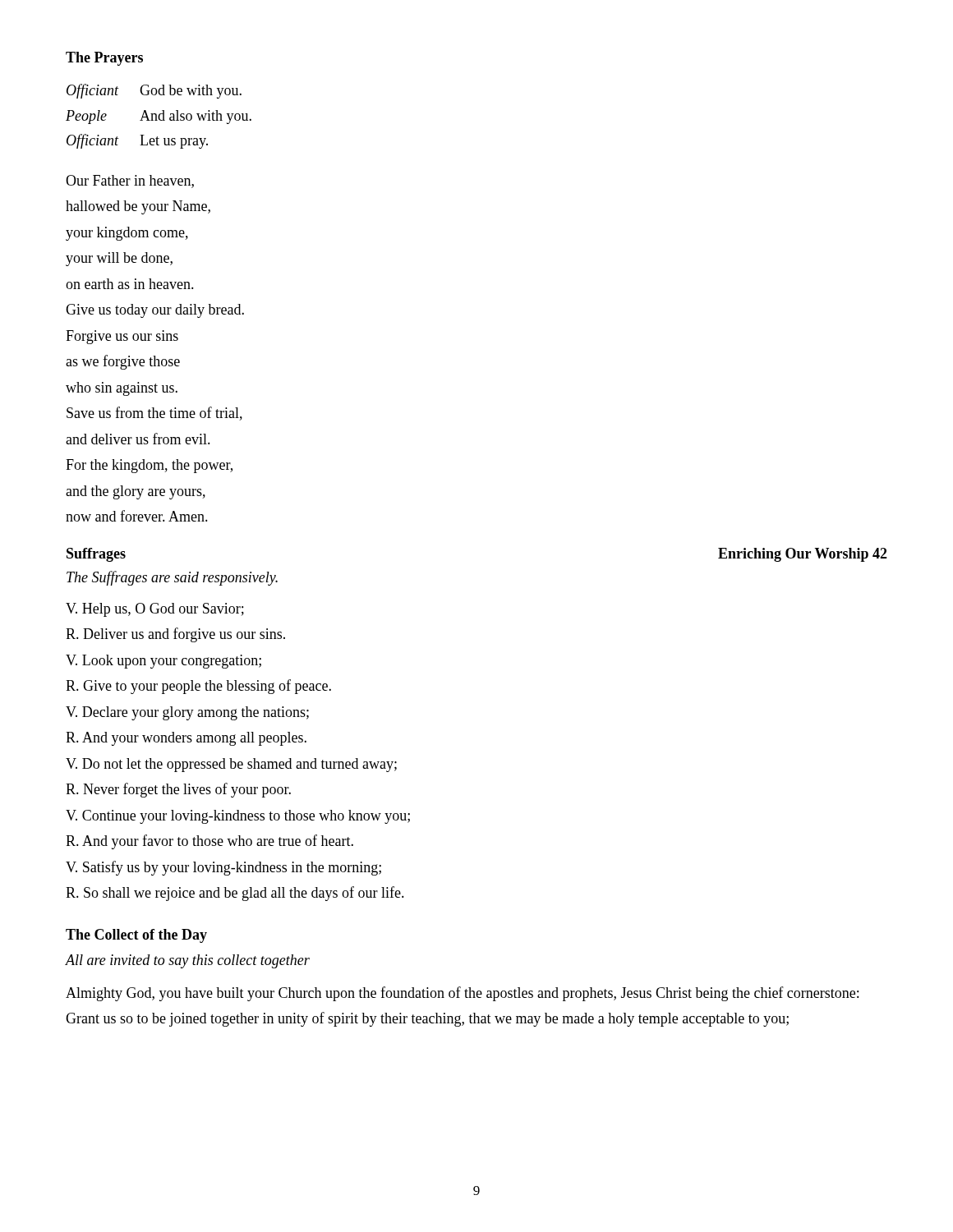Click on the element starting "R. Never forget the lives of your poor."
The image size is (953, 1232).
(x=178, y=790)
